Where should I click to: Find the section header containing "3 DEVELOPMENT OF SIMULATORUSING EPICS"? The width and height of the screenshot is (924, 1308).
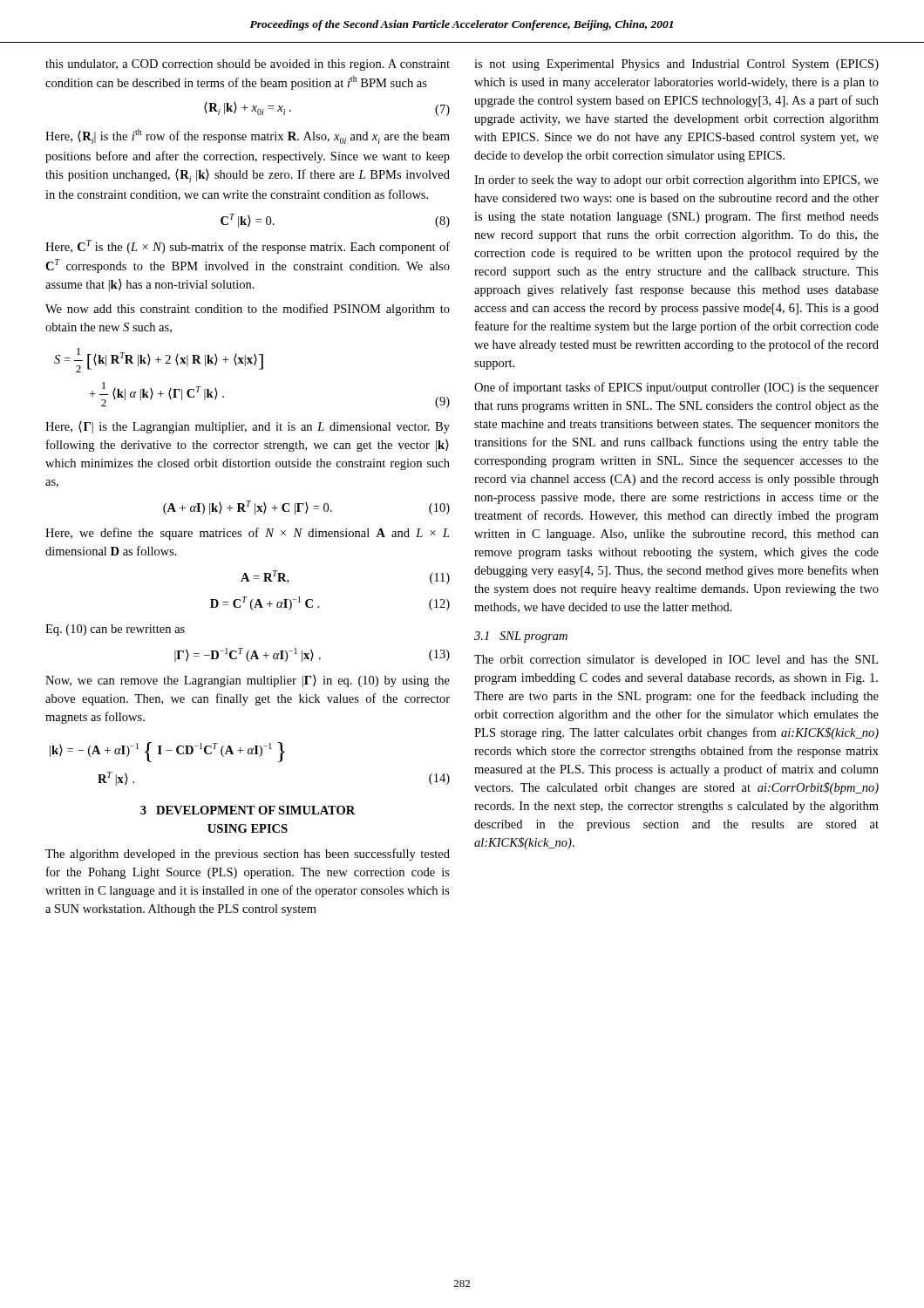click(x=248, y=820)
